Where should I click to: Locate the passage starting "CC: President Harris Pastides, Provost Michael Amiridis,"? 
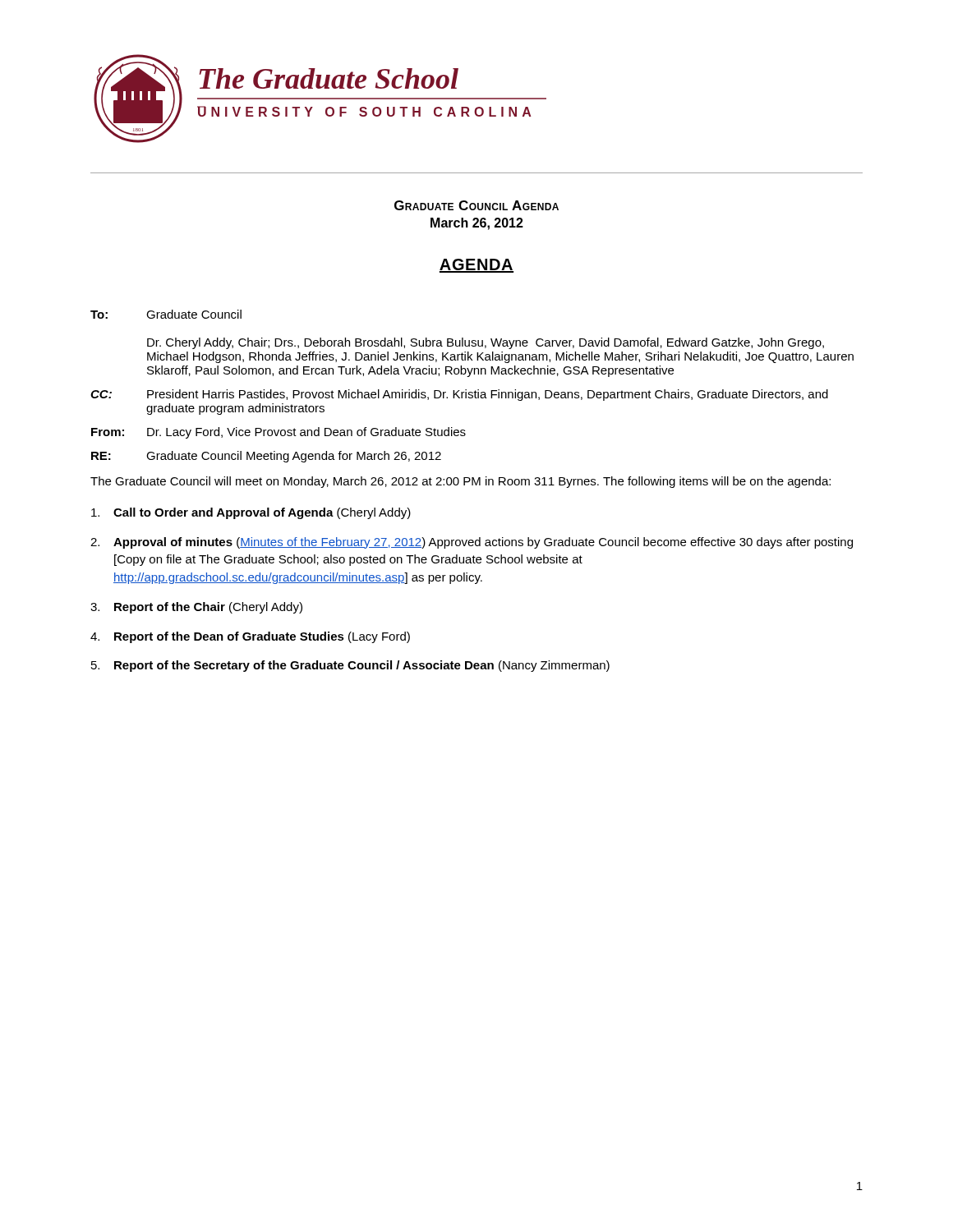pyautogui.click(x=476, y=401)
